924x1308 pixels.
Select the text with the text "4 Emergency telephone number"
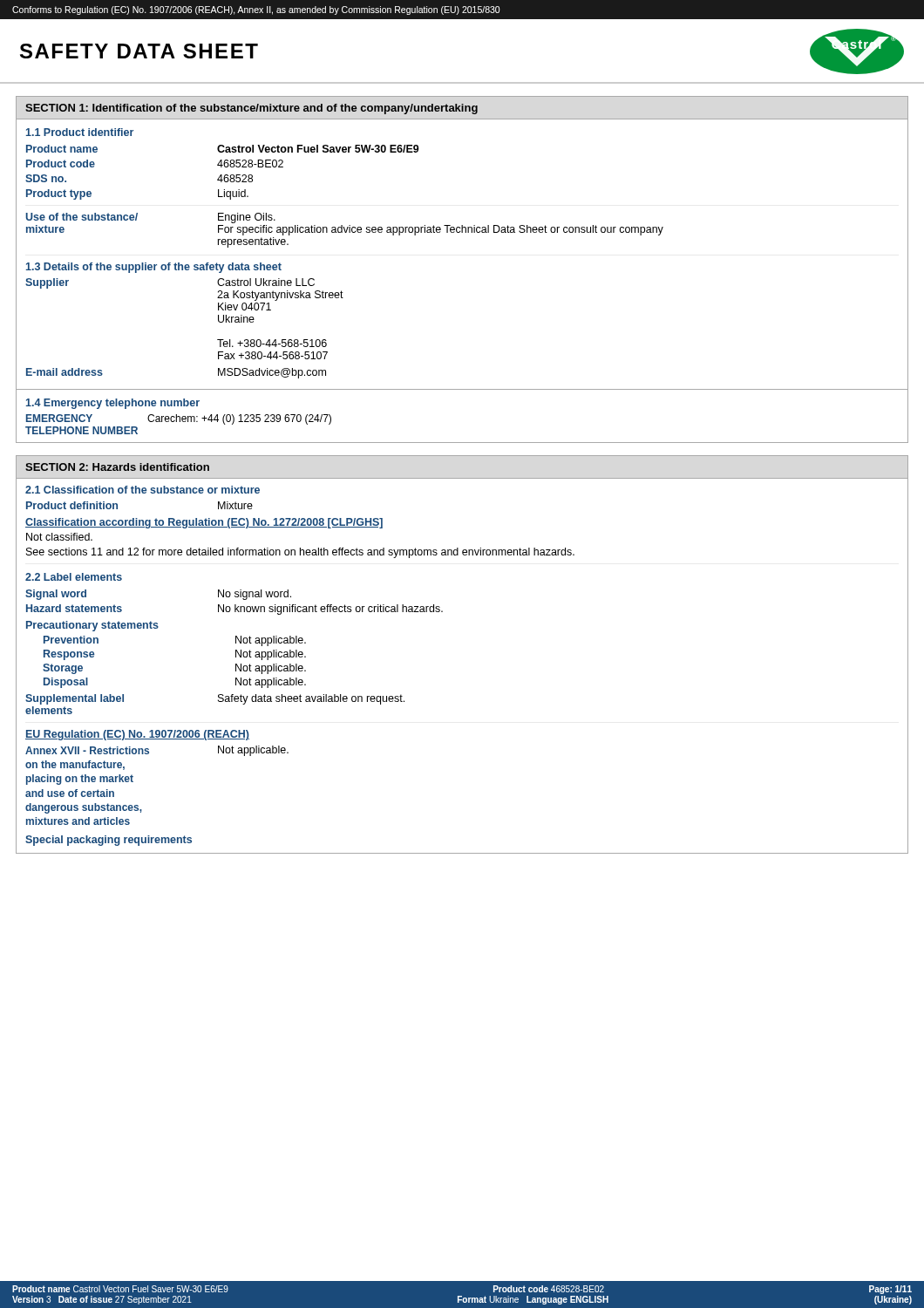pyautogui.click(x=112, y=403)
